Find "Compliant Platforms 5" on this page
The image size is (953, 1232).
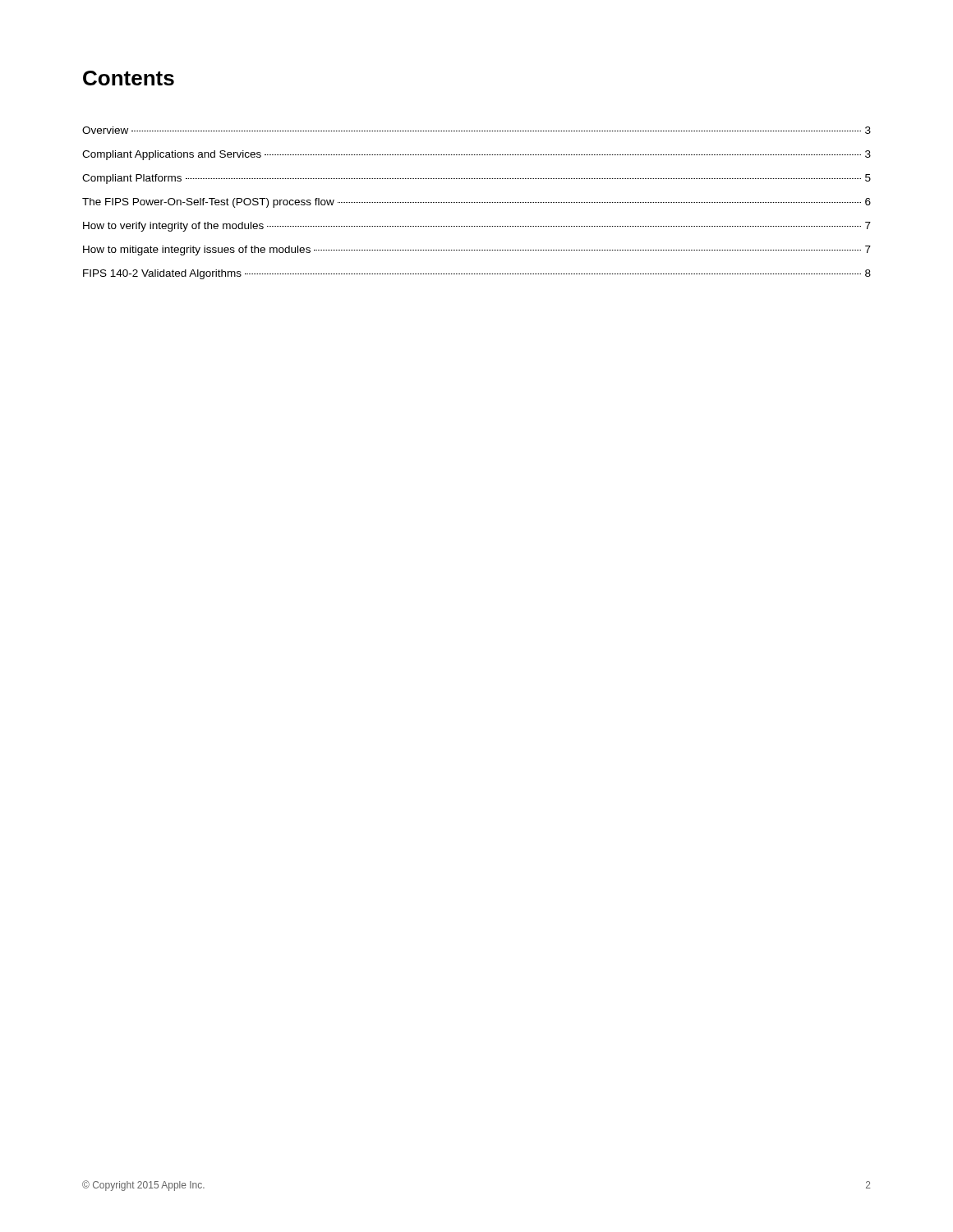[476, 178]
